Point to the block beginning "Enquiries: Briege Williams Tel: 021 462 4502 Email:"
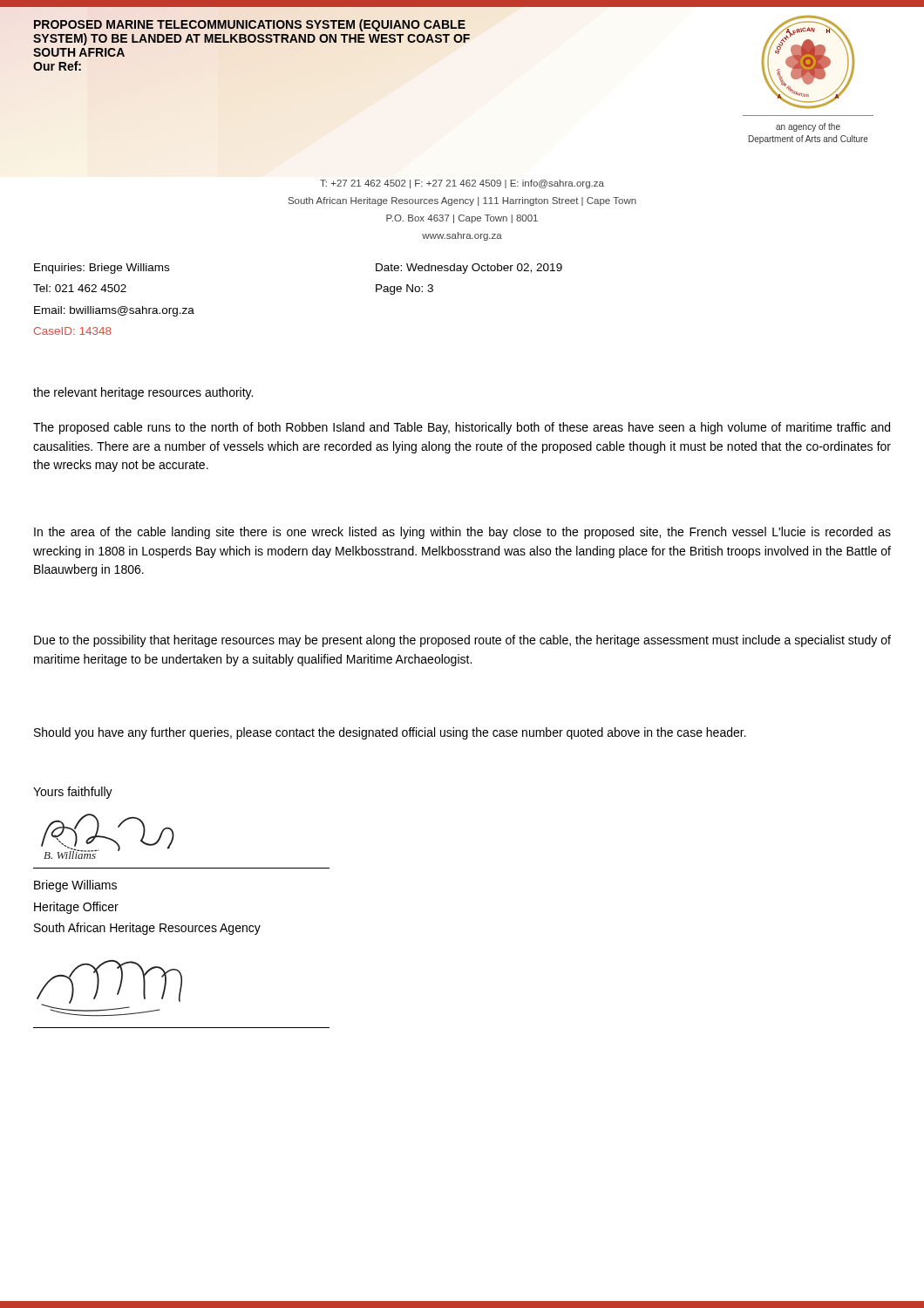The width and height of the screenshot is (924, 1308). (114, 299)
